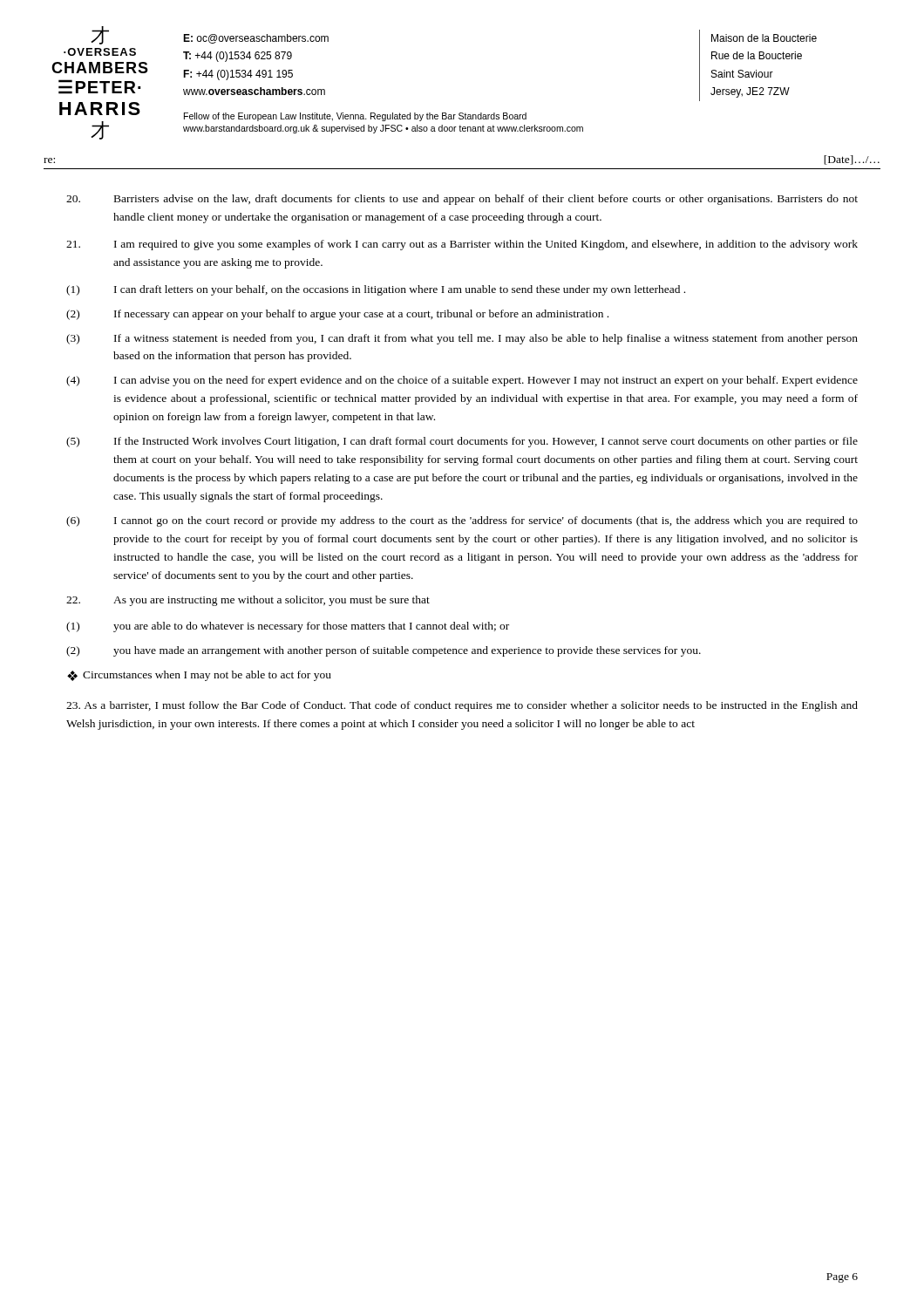Select the block starting "(1) I can draft letters"
The width and height of the screenshot is (924, 1308).
(x=462, y=290)
